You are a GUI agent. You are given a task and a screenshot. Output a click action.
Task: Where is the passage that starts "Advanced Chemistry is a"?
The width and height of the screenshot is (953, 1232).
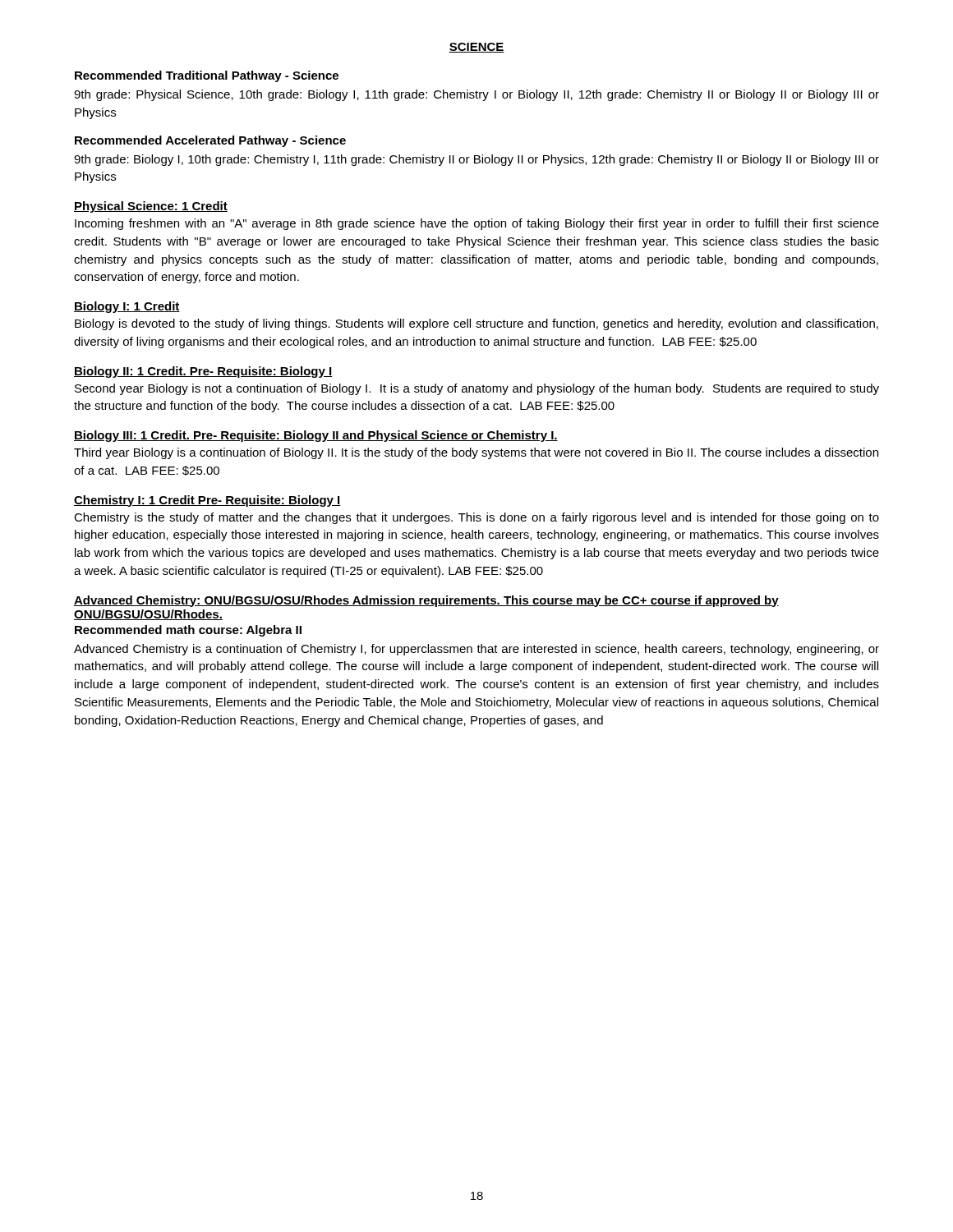[x=476, y=684]
